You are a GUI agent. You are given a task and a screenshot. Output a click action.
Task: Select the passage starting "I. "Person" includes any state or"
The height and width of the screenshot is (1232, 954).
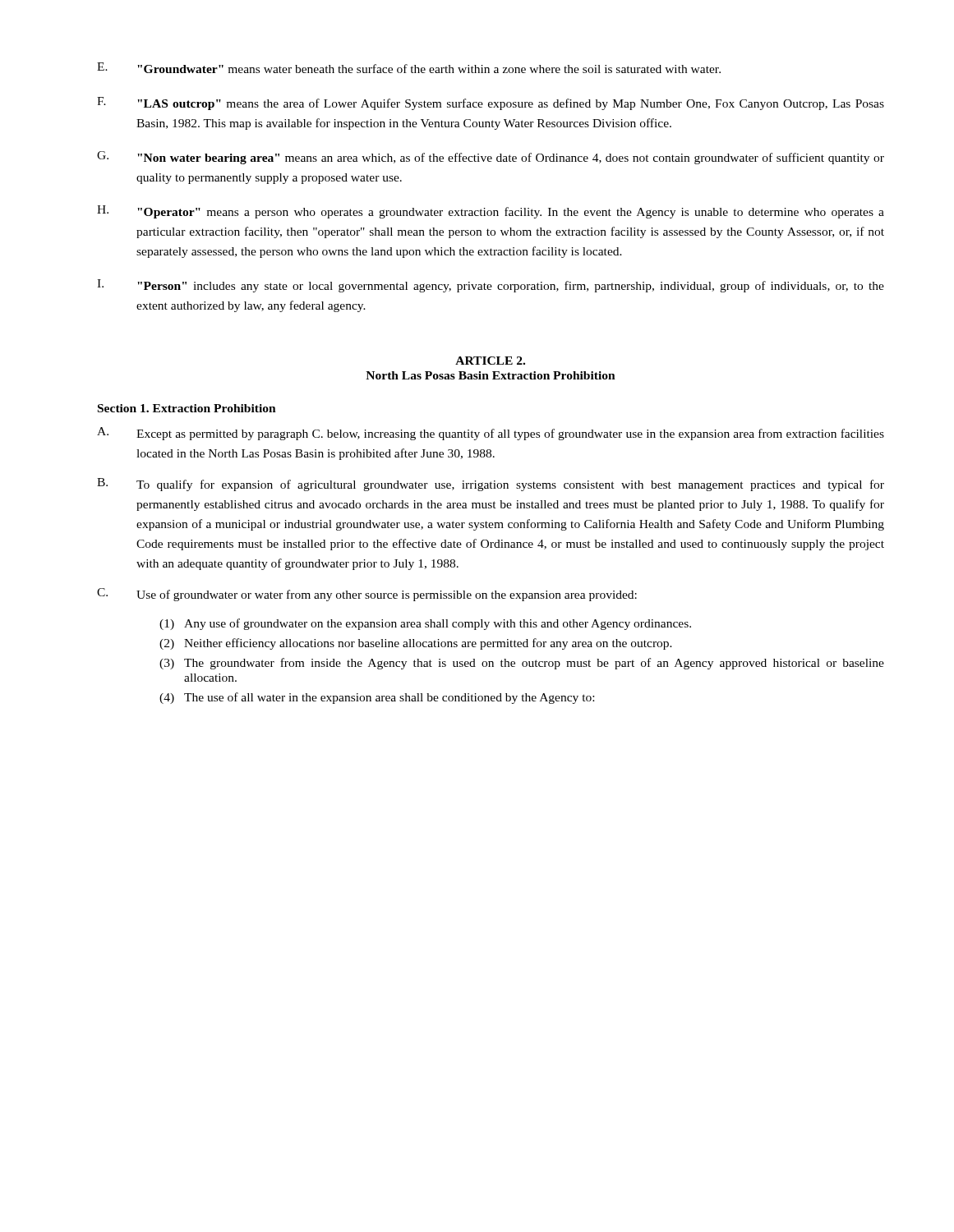click(491, 296)
